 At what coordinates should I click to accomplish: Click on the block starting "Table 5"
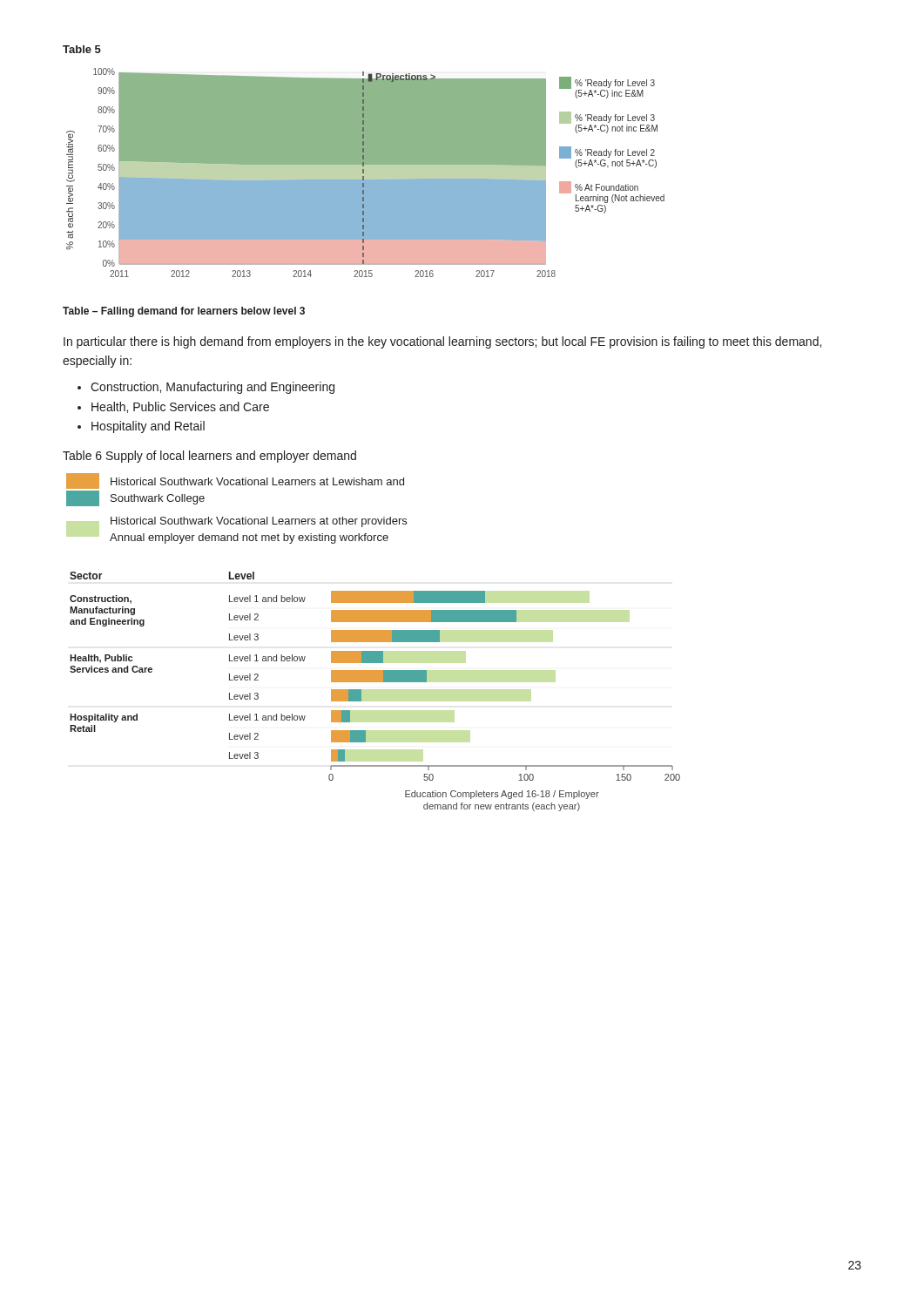(82, 49)
